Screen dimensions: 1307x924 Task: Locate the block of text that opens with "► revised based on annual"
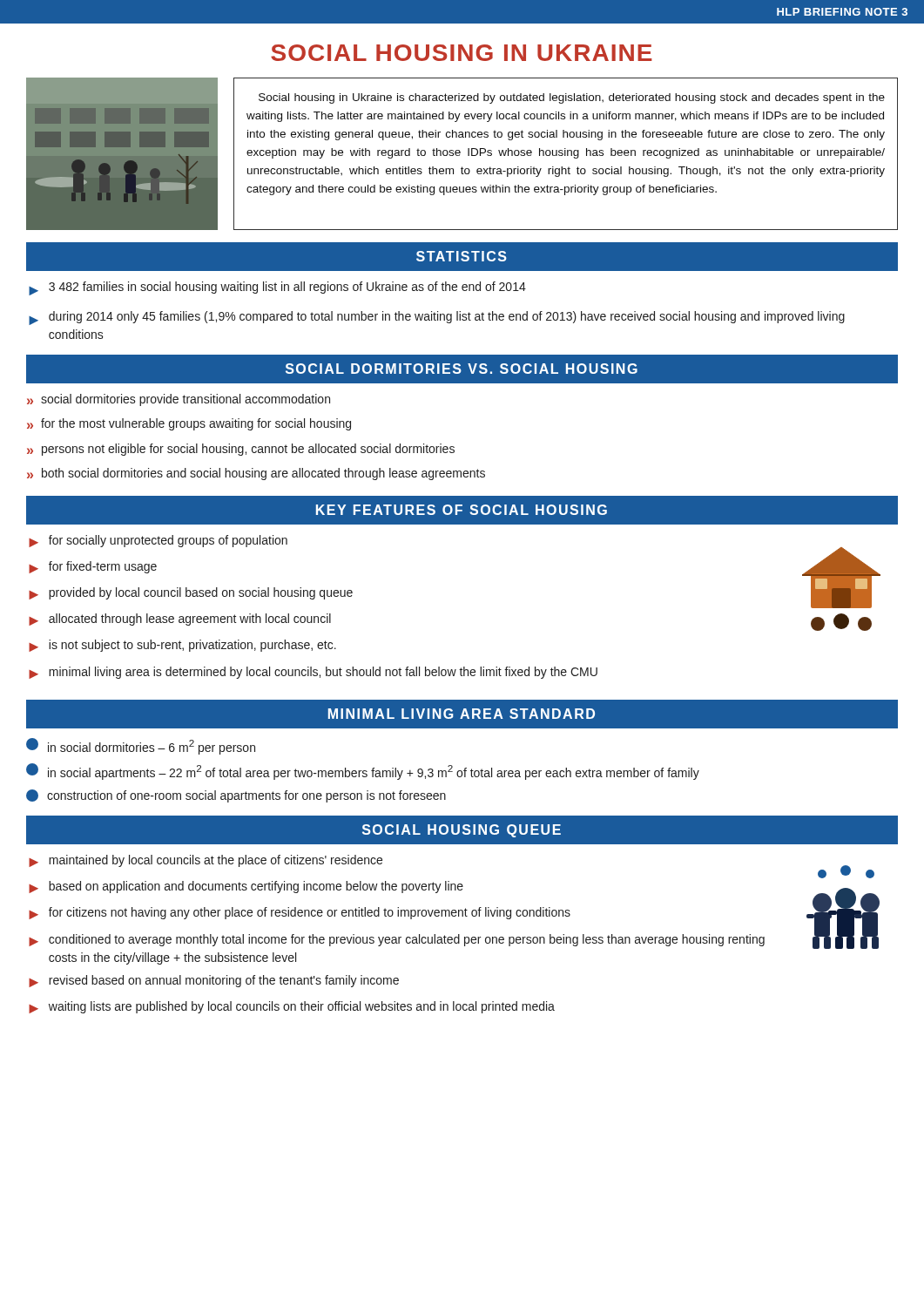213,982
